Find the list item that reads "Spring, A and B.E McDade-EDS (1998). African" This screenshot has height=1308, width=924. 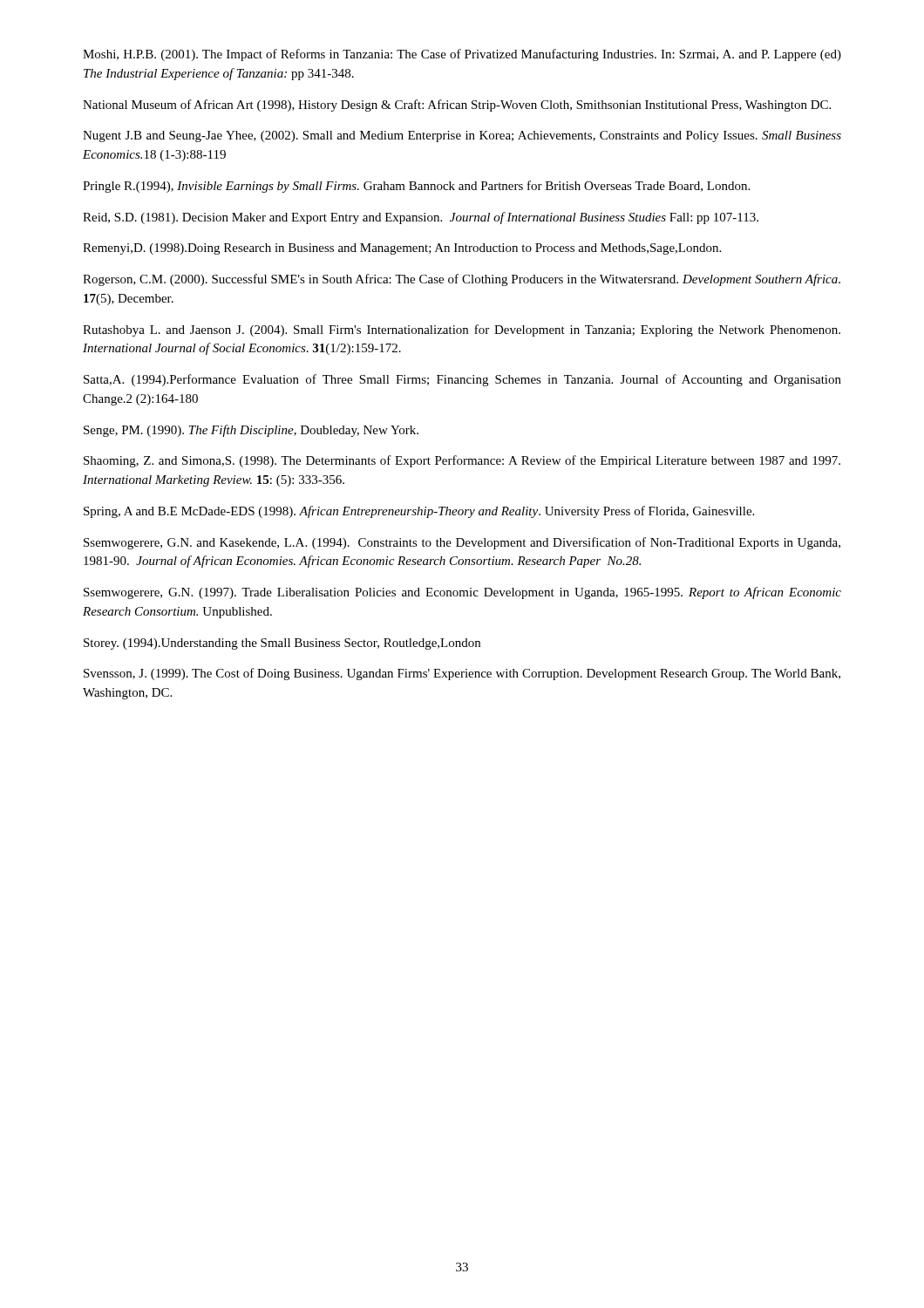[x=419, y=511]
